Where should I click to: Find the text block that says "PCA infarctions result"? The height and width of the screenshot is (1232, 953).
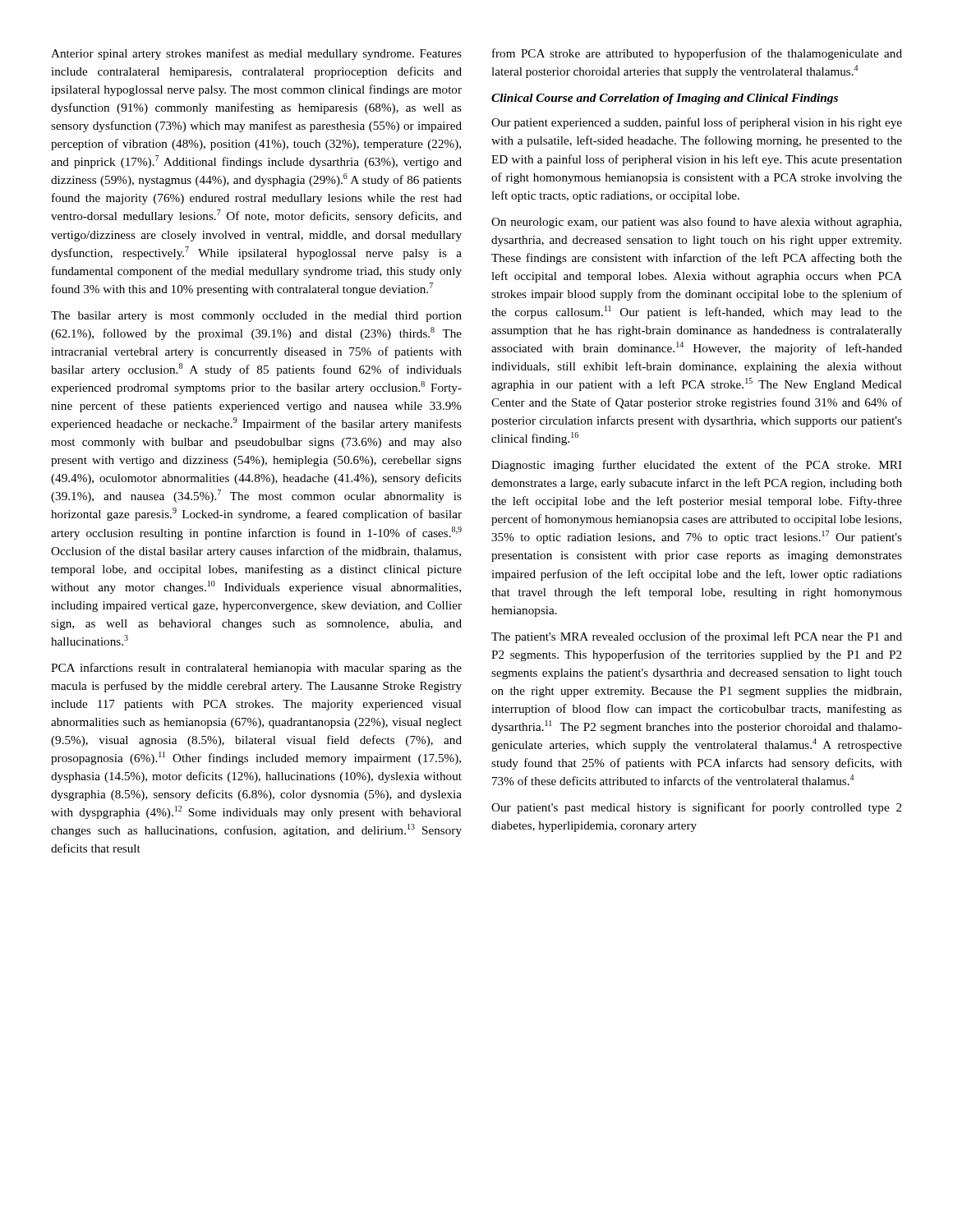point(256,758)
